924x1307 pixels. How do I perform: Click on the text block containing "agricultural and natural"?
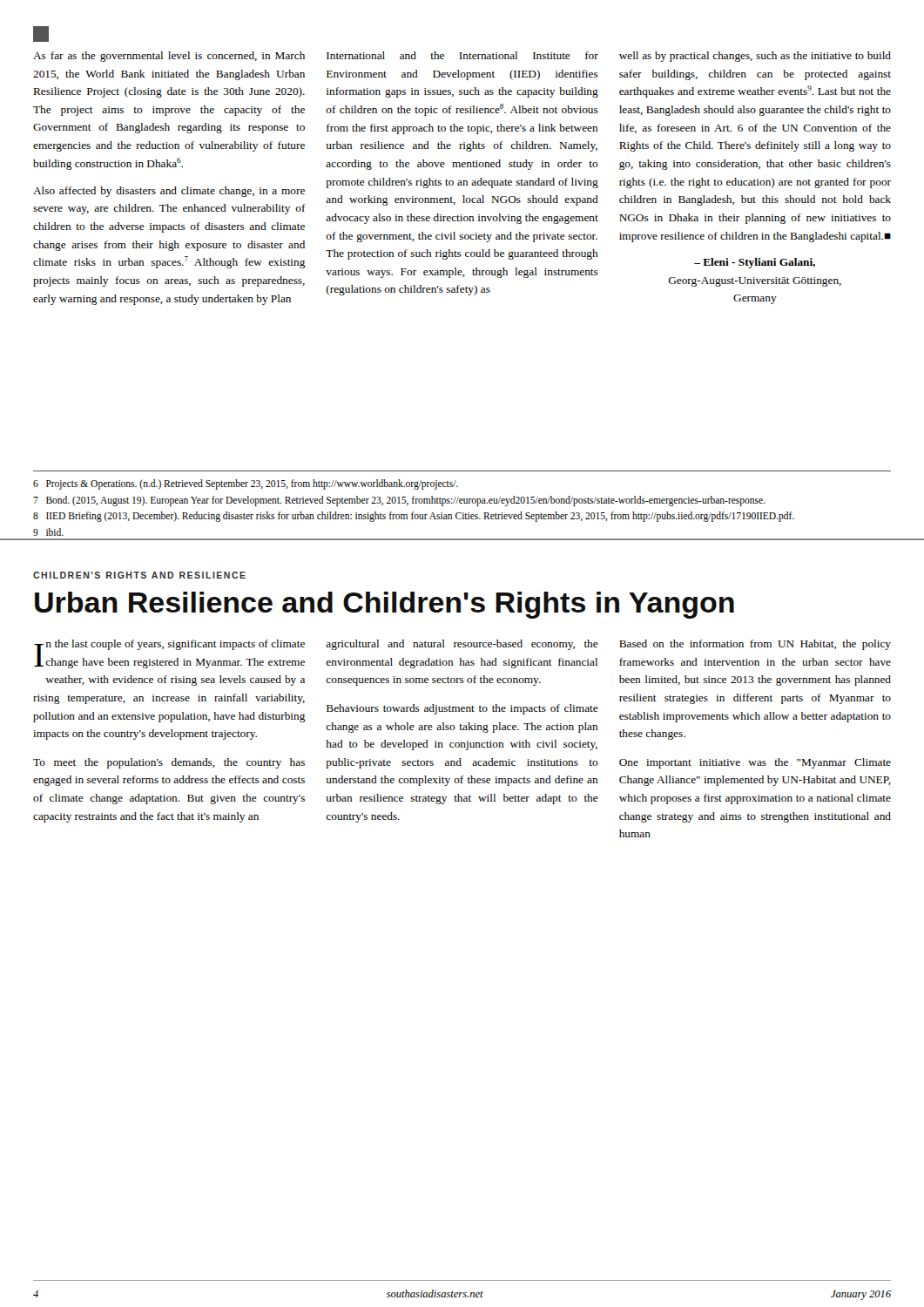coord(462,730)
